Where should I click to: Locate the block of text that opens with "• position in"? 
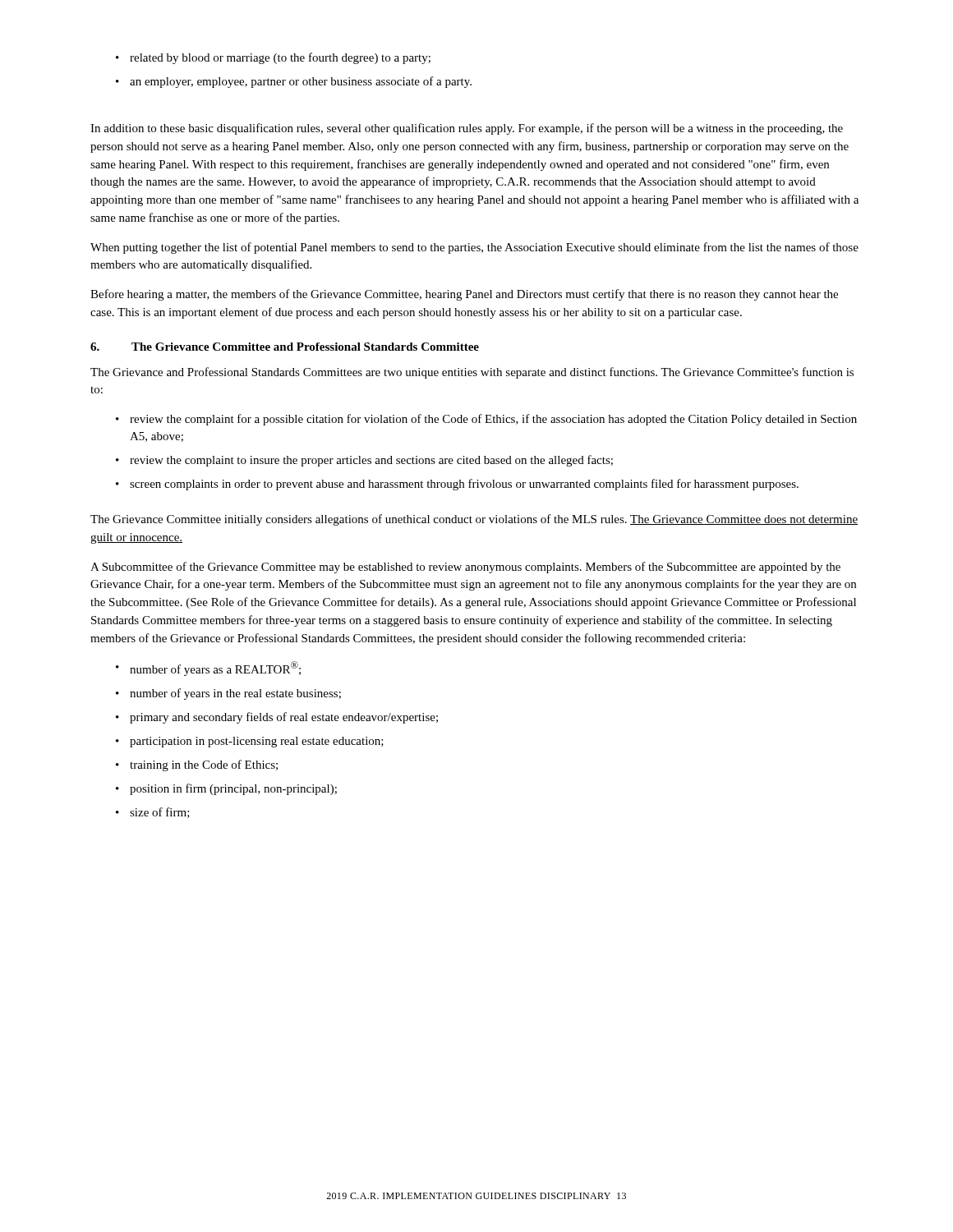pos(226,789)
